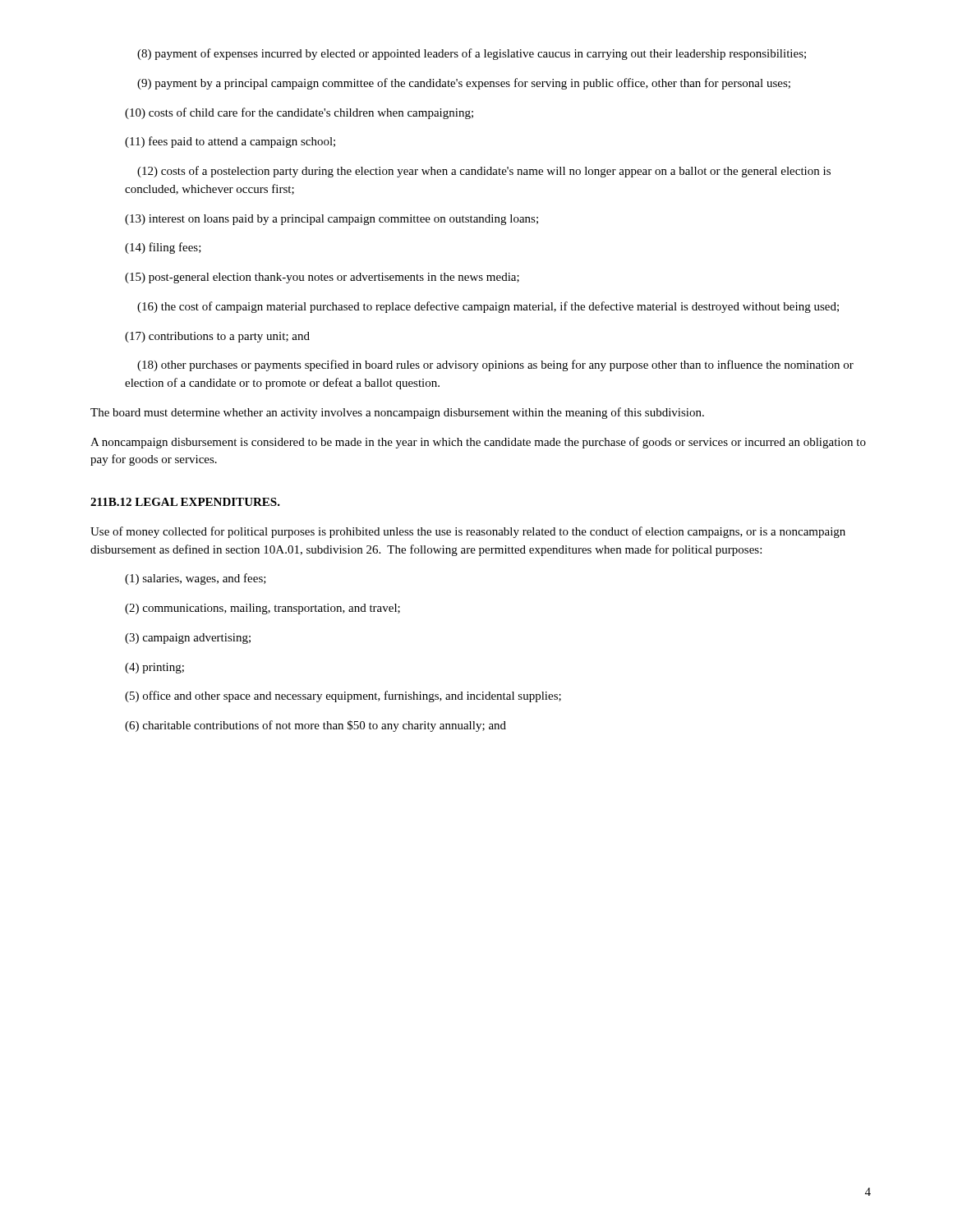This screenshot has height=1232, width=953.
Task: Locate the list item containing "(17) contributions to a party"
Action: [x=217, y=336]
